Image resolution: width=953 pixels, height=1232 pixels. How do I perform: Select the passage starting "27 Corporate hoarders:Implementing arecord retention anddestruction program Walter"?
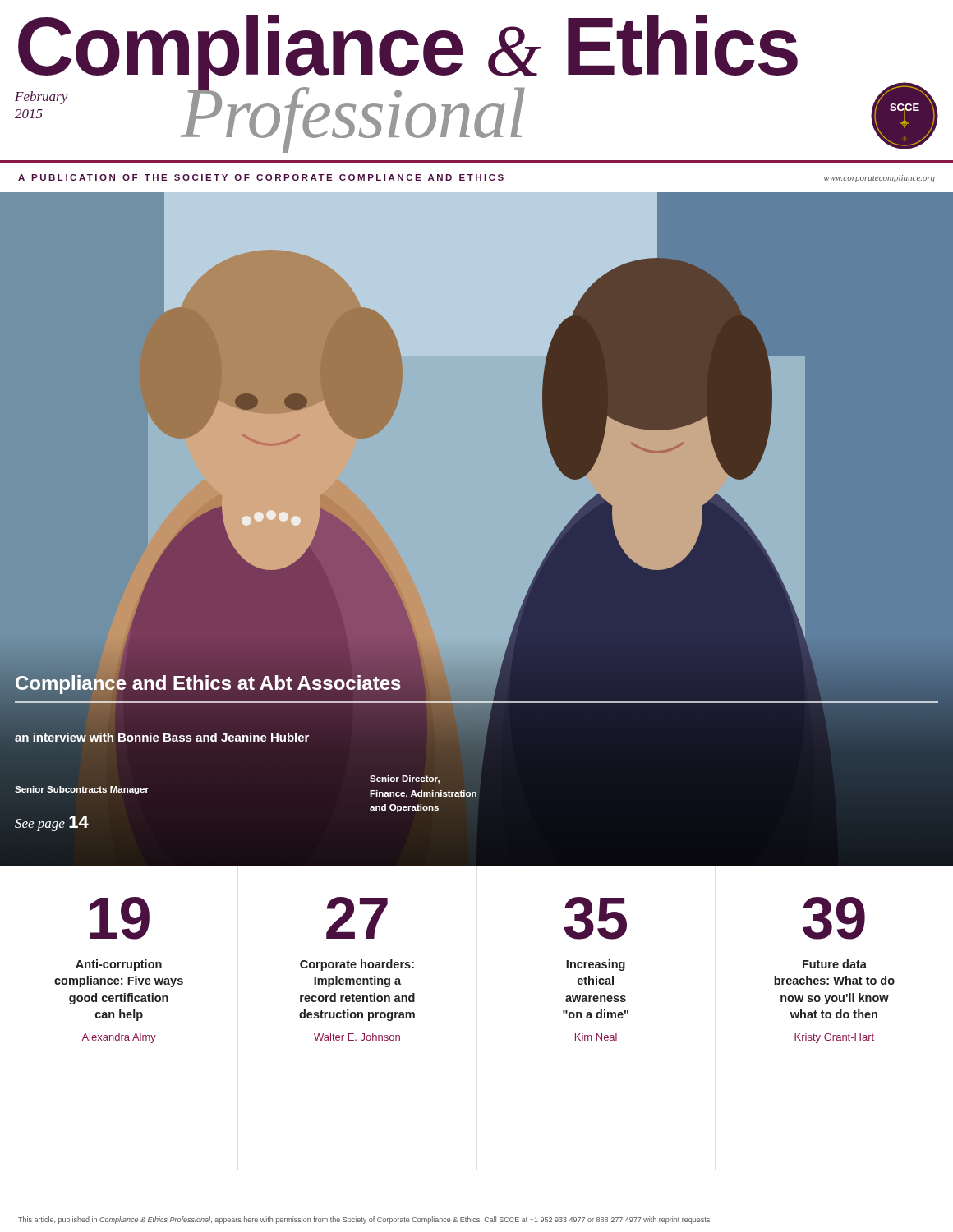pyautogui.click(x=357, y=964)
